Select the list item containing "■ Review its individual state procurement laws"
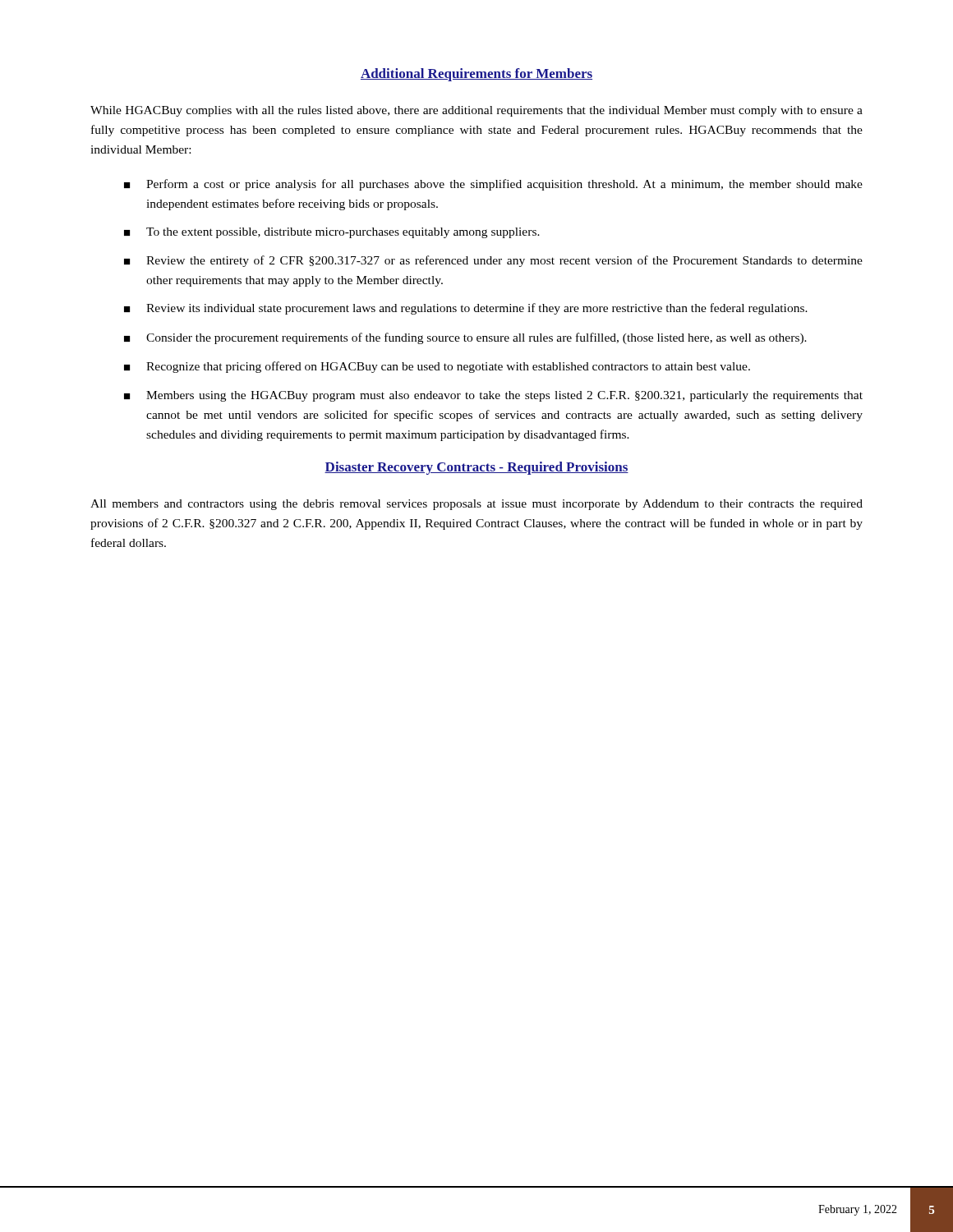The width and height of the screenshot is (953, 1232). point(493,309)
